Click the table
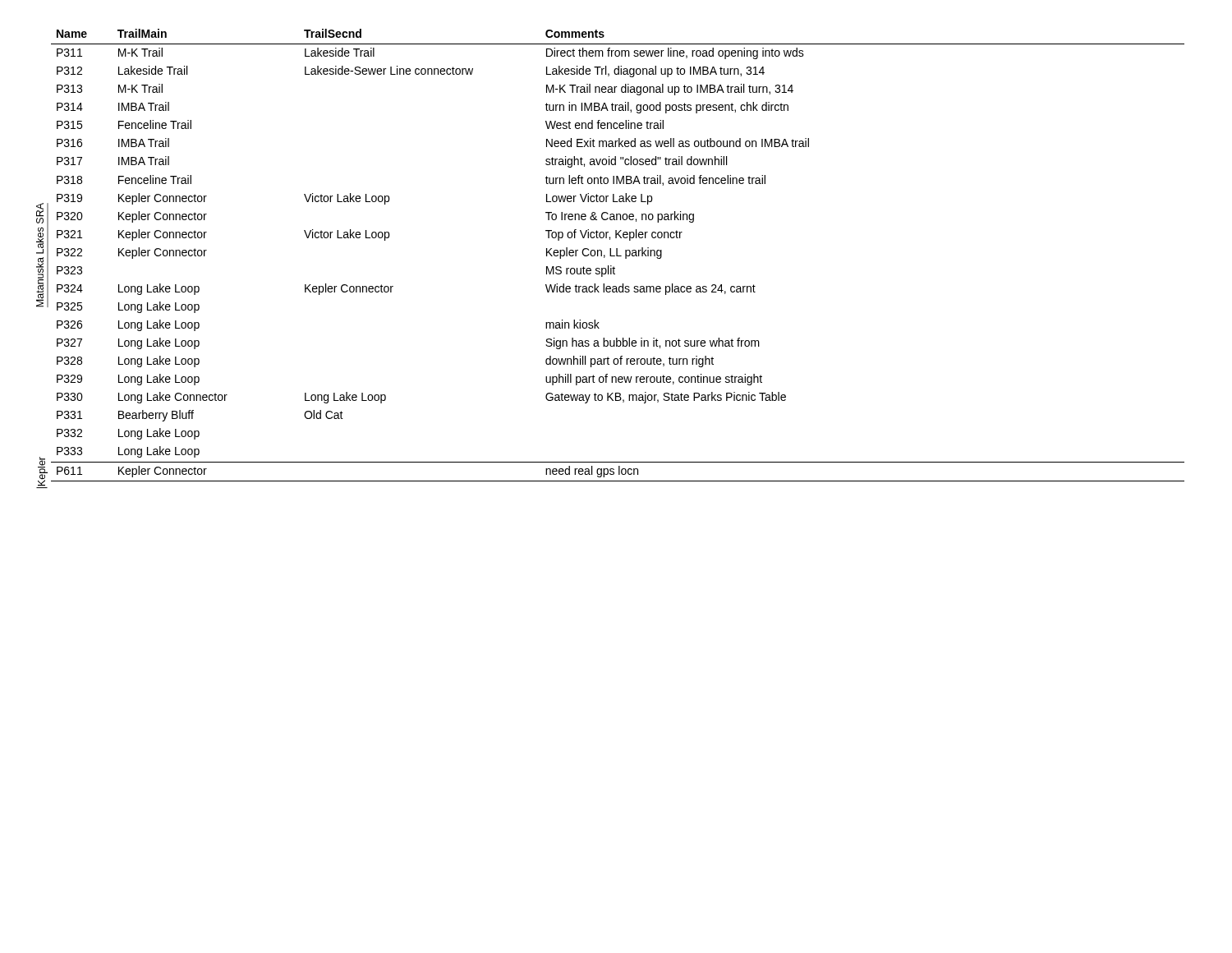 pyautogui.click(x=616, y=253)
